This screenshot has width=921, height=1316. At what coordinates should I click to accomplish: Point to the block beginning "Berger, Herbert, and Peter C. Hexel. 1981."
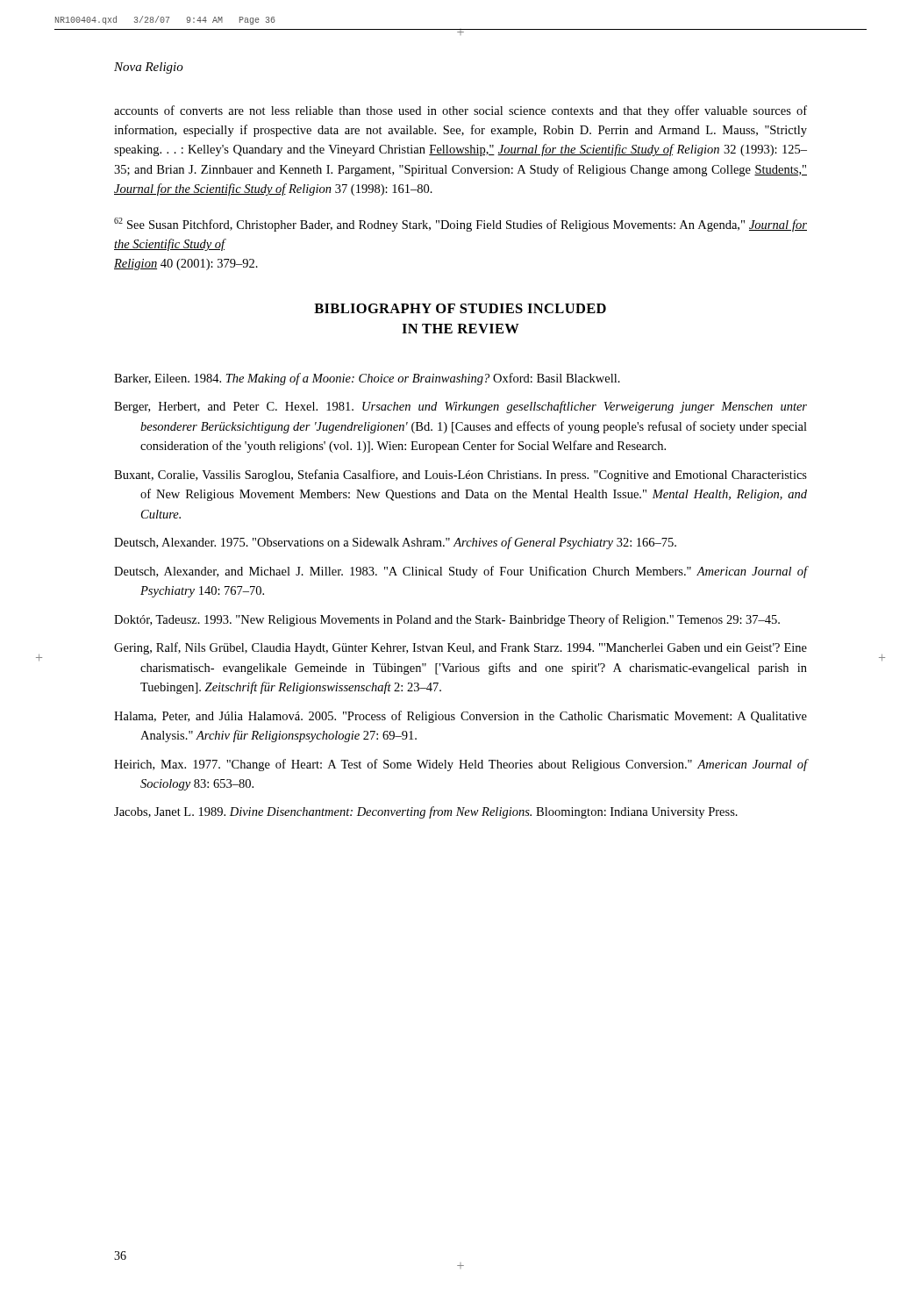tap(460, 426)
